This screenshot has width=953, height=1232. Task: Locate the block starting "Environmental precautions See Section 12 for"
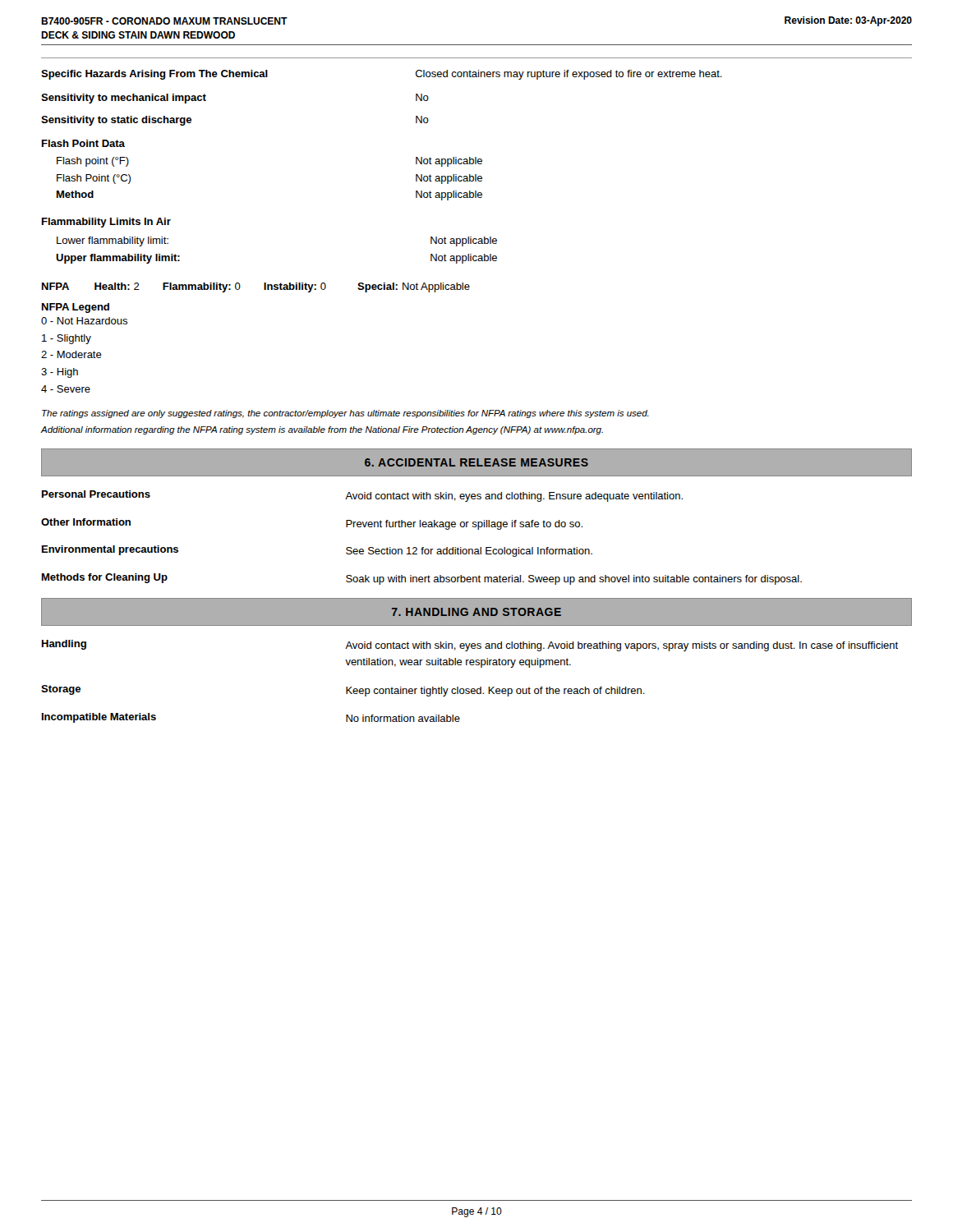[x=476, y=551]
